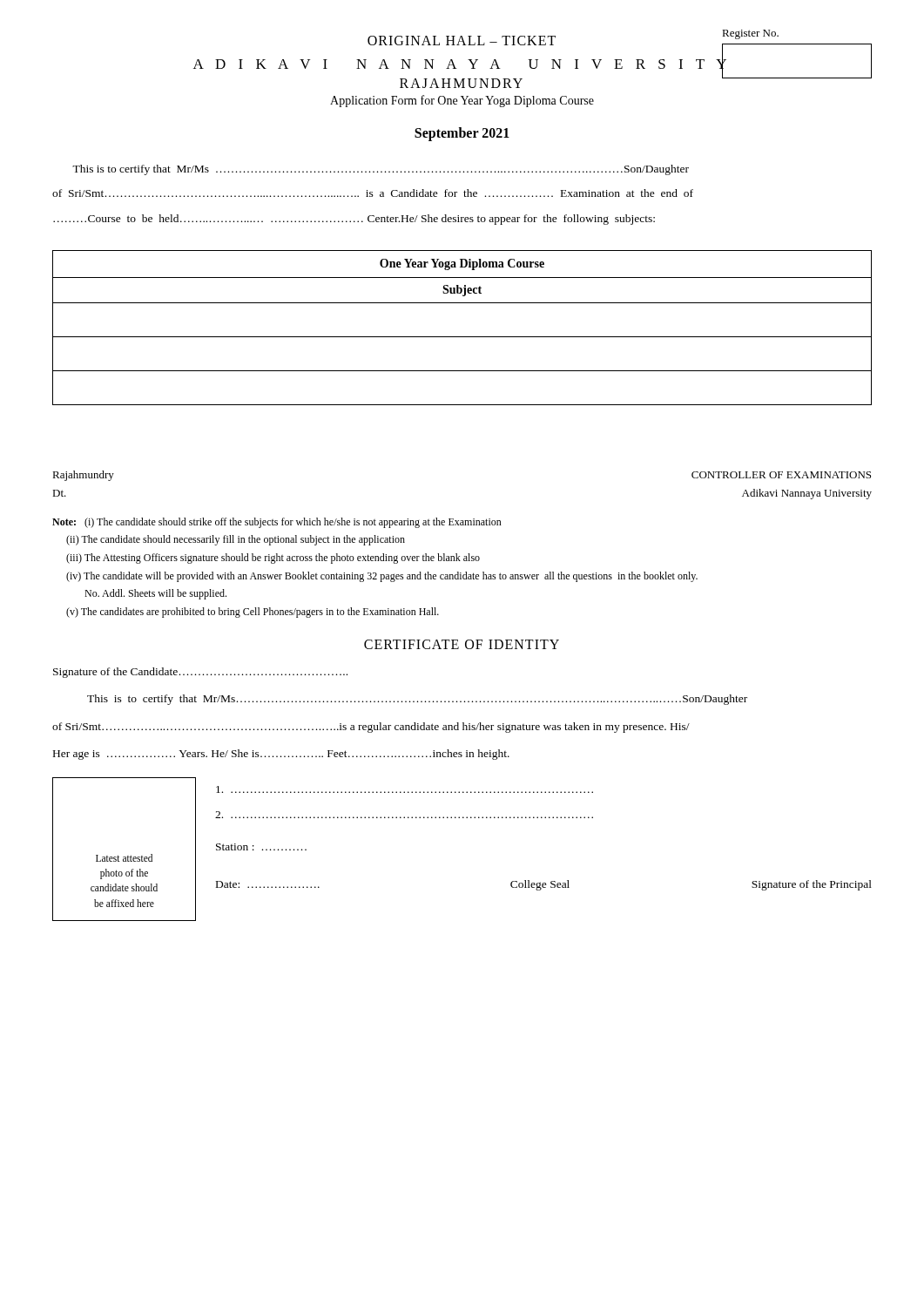Viewport: 924px width, 1307px height.
Task: Select the text that reads "CONTROLLER OF EXAMINATIONS Adikavi Nannaya University"
Action: pos(781,484)
